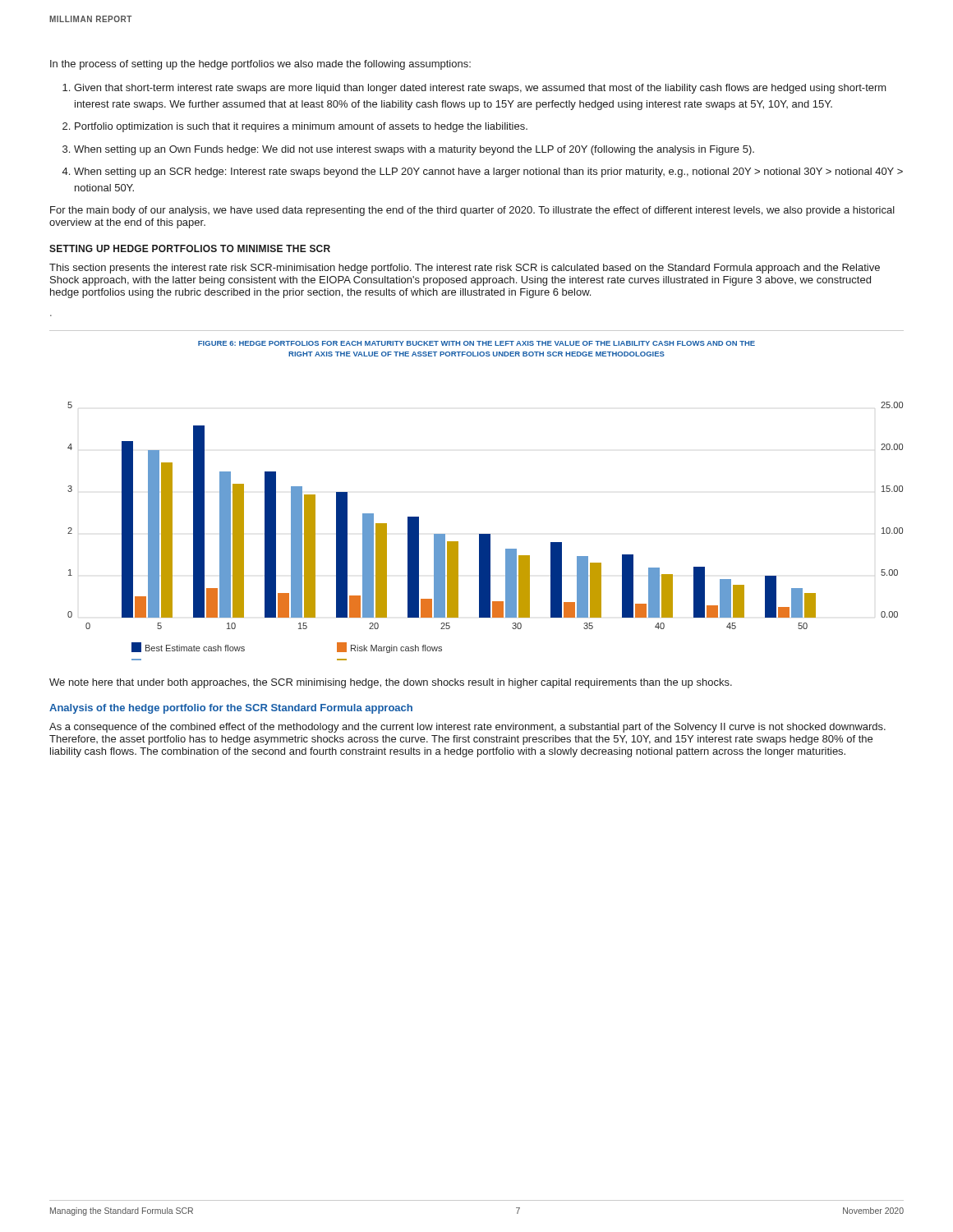Locate the text starting "FIGURE 6: HEDGE PORTFOLIOS FOR EACH MATURITY BUCKET"
This screenshot has width=953, height=1232.
pyautogui.click(x=476, y=348)
